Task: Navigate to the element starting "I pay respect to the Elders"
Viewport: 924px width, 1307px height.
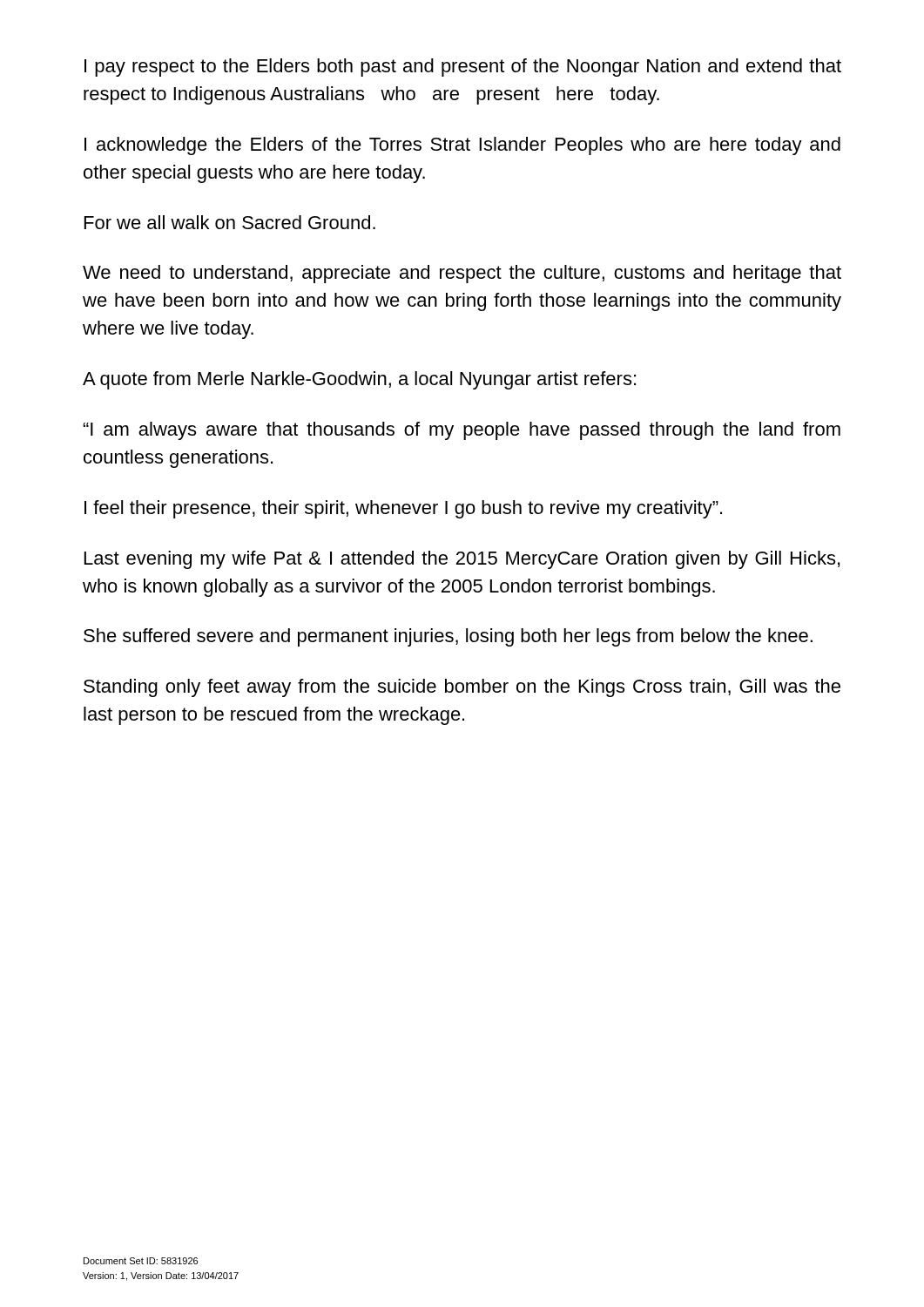Action: pyautogui.click(x=462, y=80)
